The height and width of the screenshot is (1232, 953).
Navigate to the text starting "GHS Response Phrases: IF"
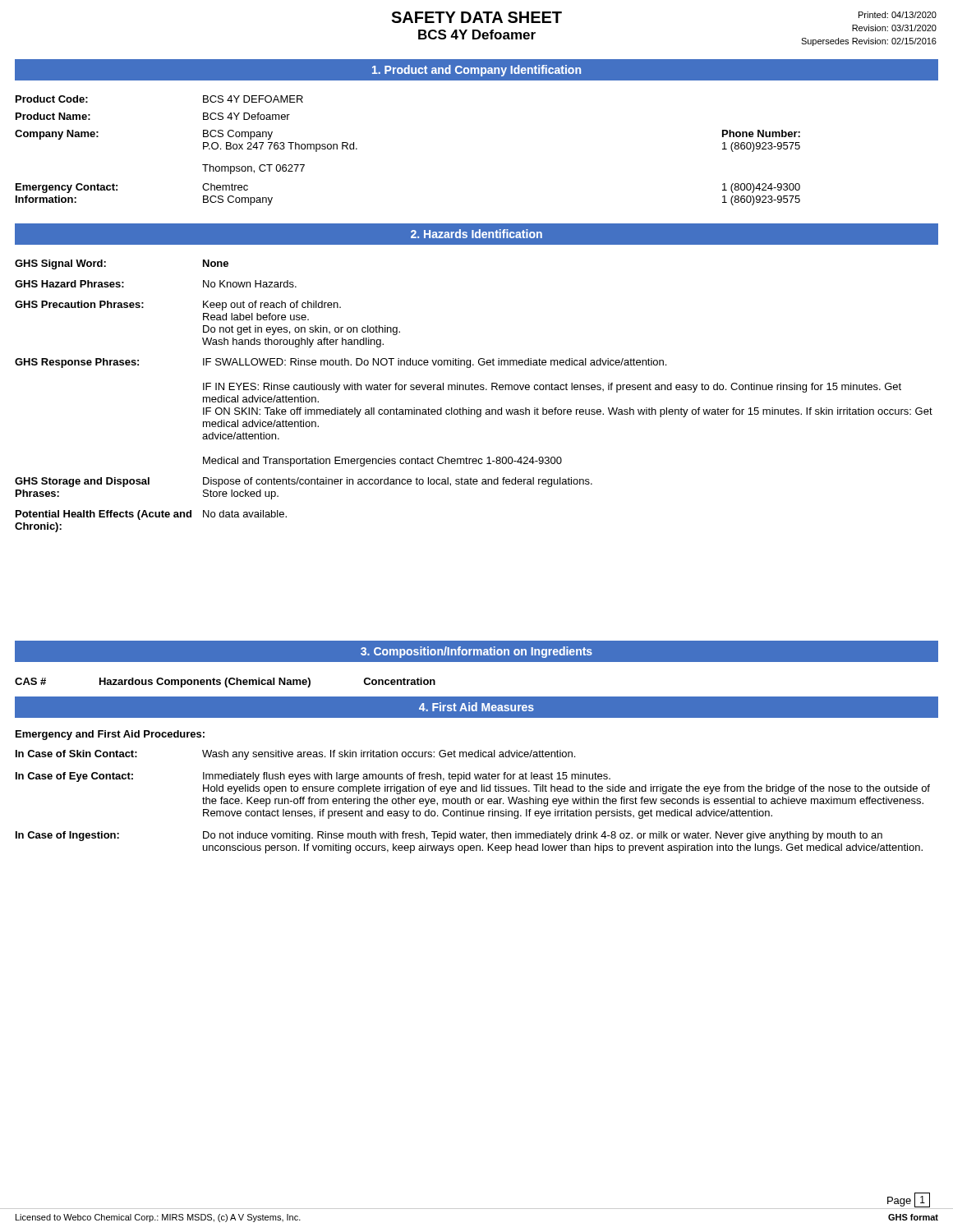pyautogui.click(x=476, y=411)
